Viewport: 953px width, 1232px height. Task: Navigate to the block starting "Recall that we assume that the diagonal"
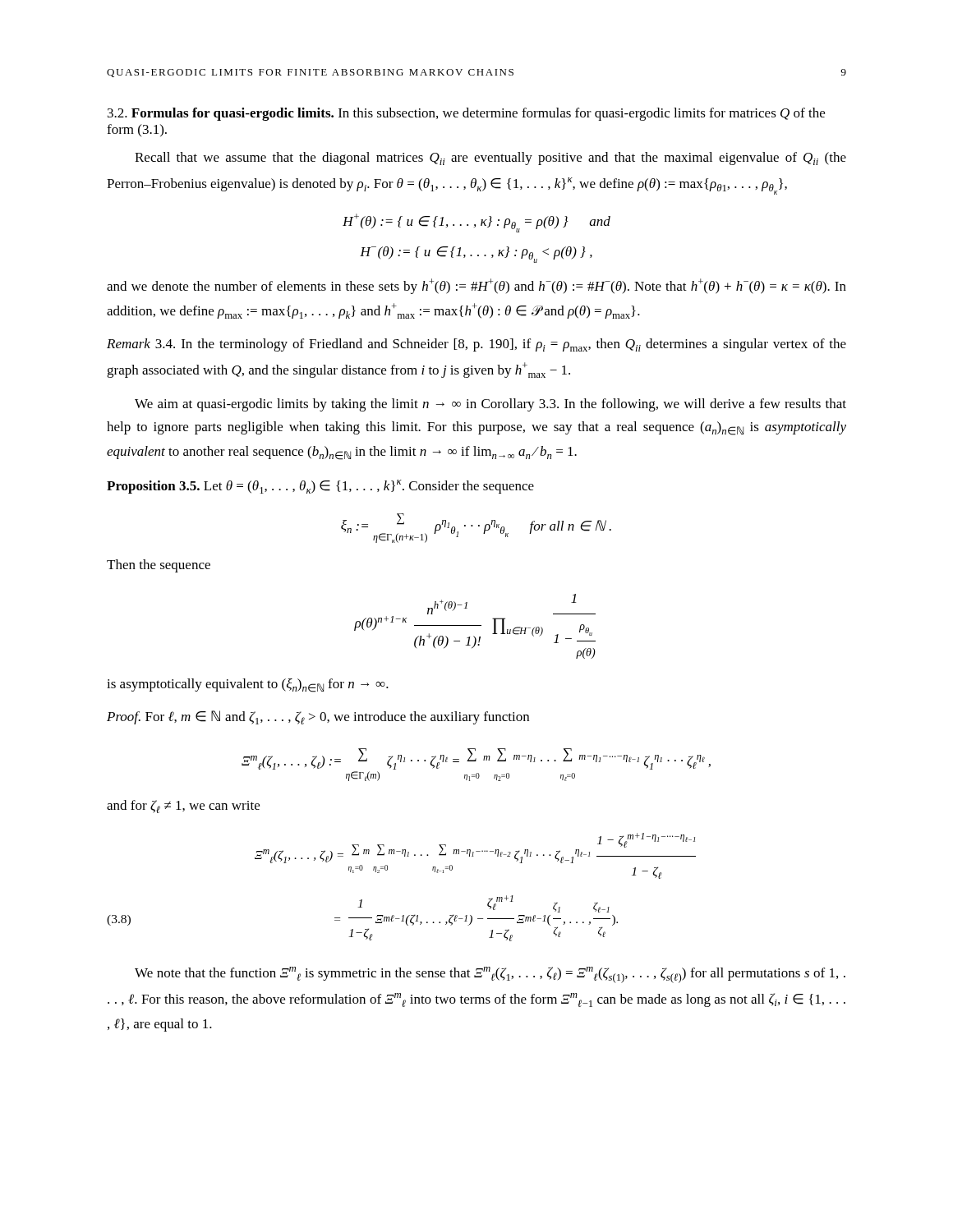(476, 172)
